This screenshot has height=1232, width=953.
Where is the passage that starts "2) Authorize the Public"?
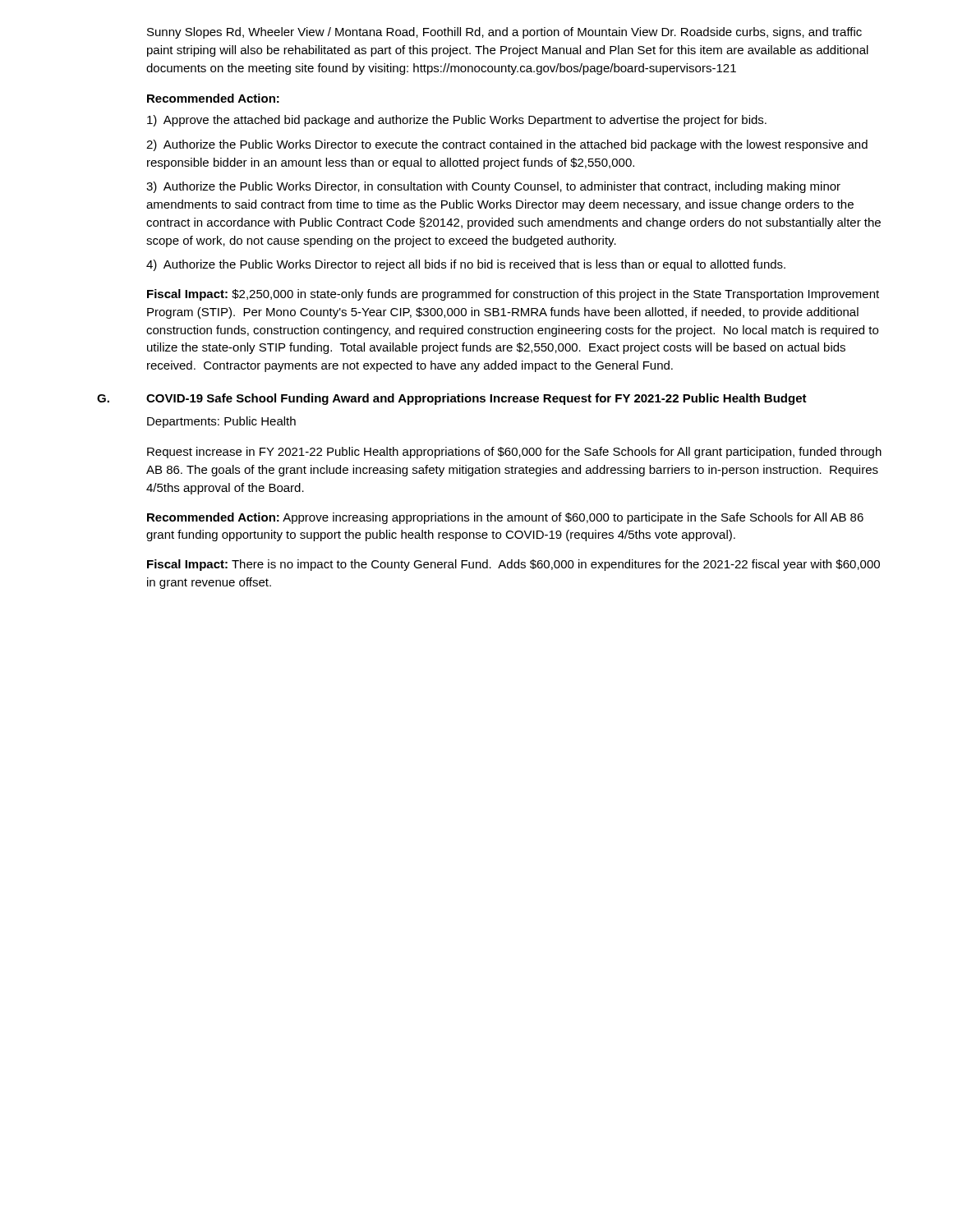click(517, 153)
